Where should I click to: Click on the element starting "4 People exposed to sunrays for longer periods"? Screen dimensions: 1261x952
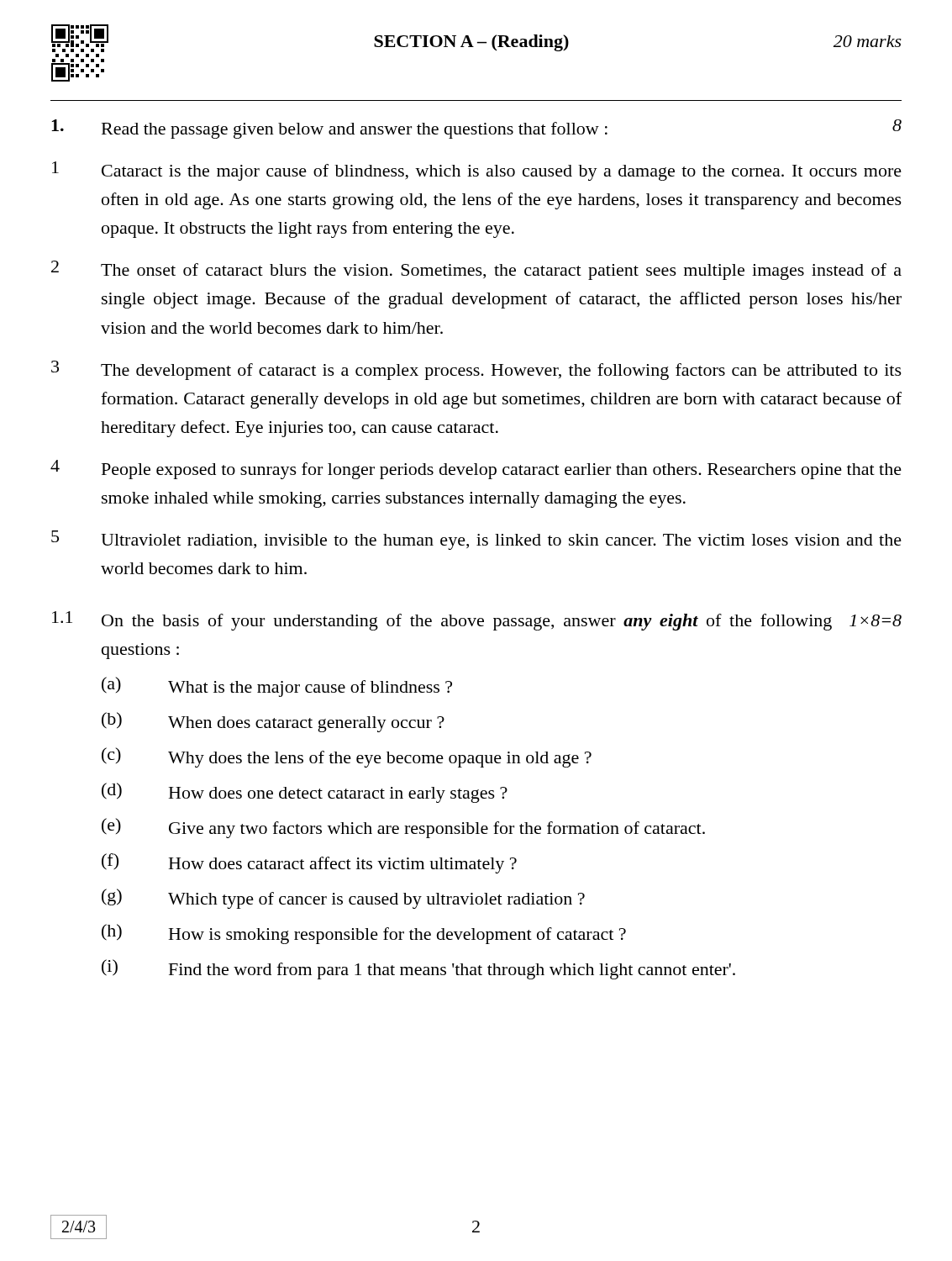point(476,483)
